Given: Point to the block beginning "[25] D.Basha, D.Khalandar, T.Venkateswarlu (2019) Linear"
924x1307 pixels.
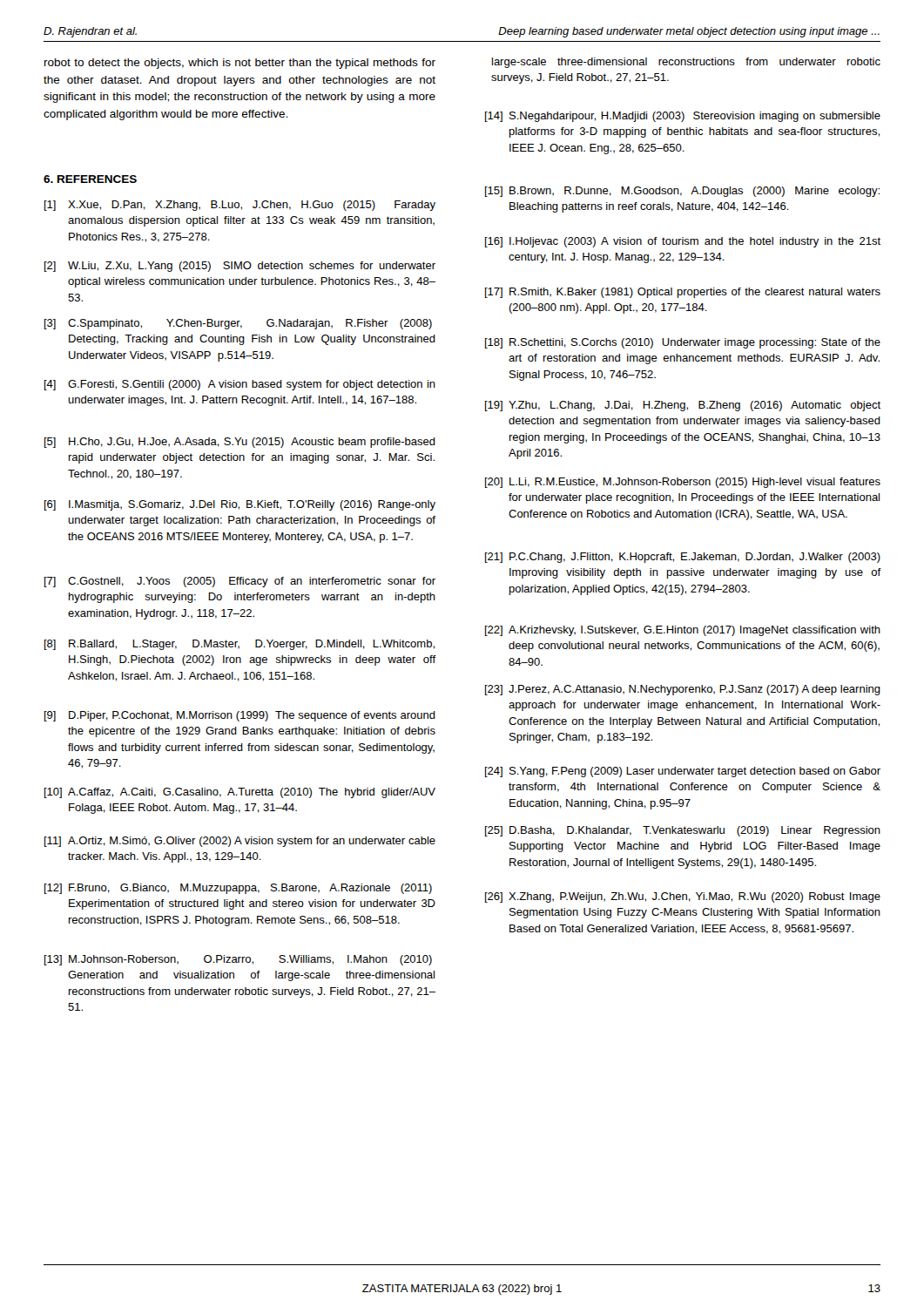Looking at the screenshot, I should 682,847.
